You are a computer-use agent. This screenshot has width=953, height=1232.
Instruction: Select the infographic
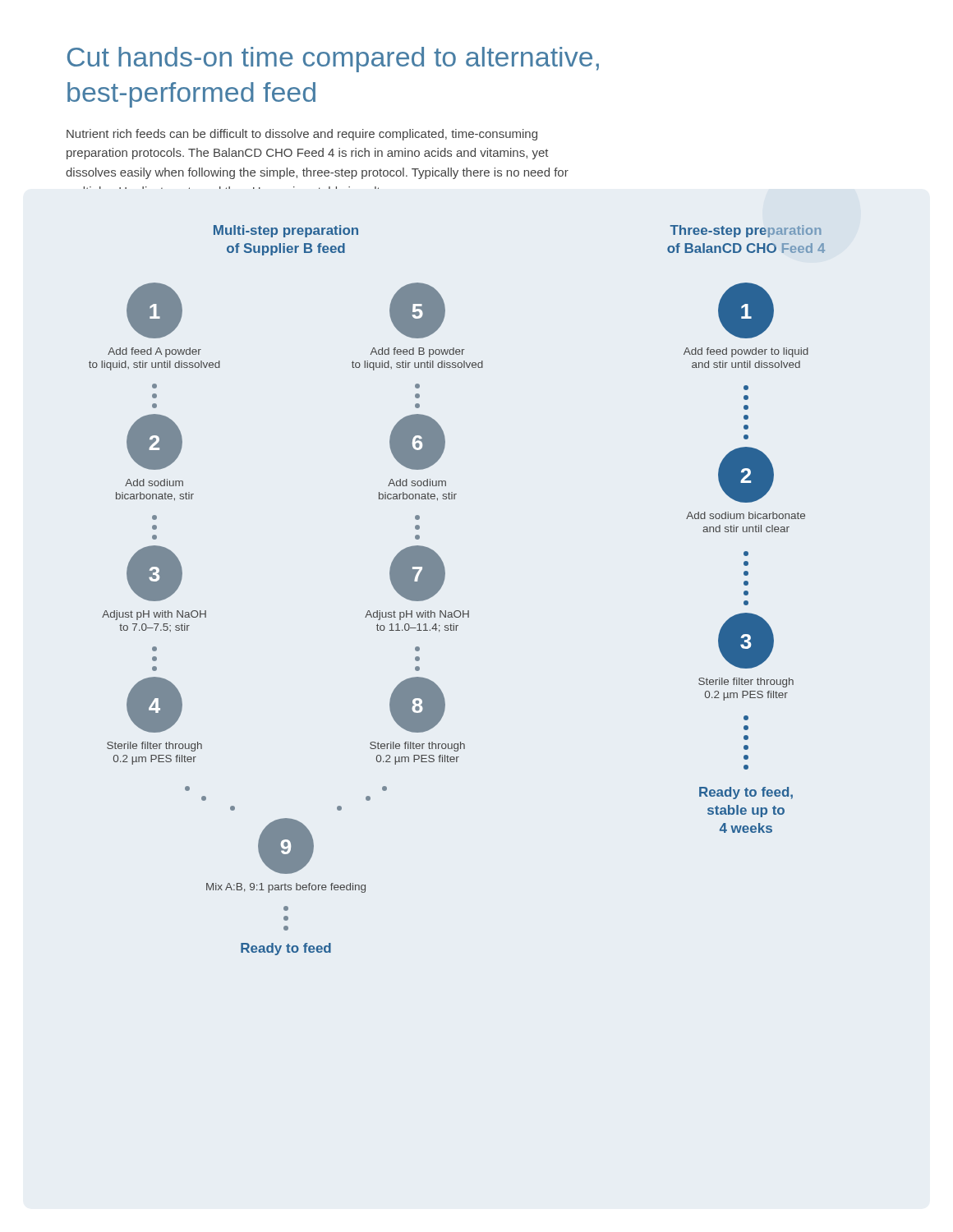(476, 699)
